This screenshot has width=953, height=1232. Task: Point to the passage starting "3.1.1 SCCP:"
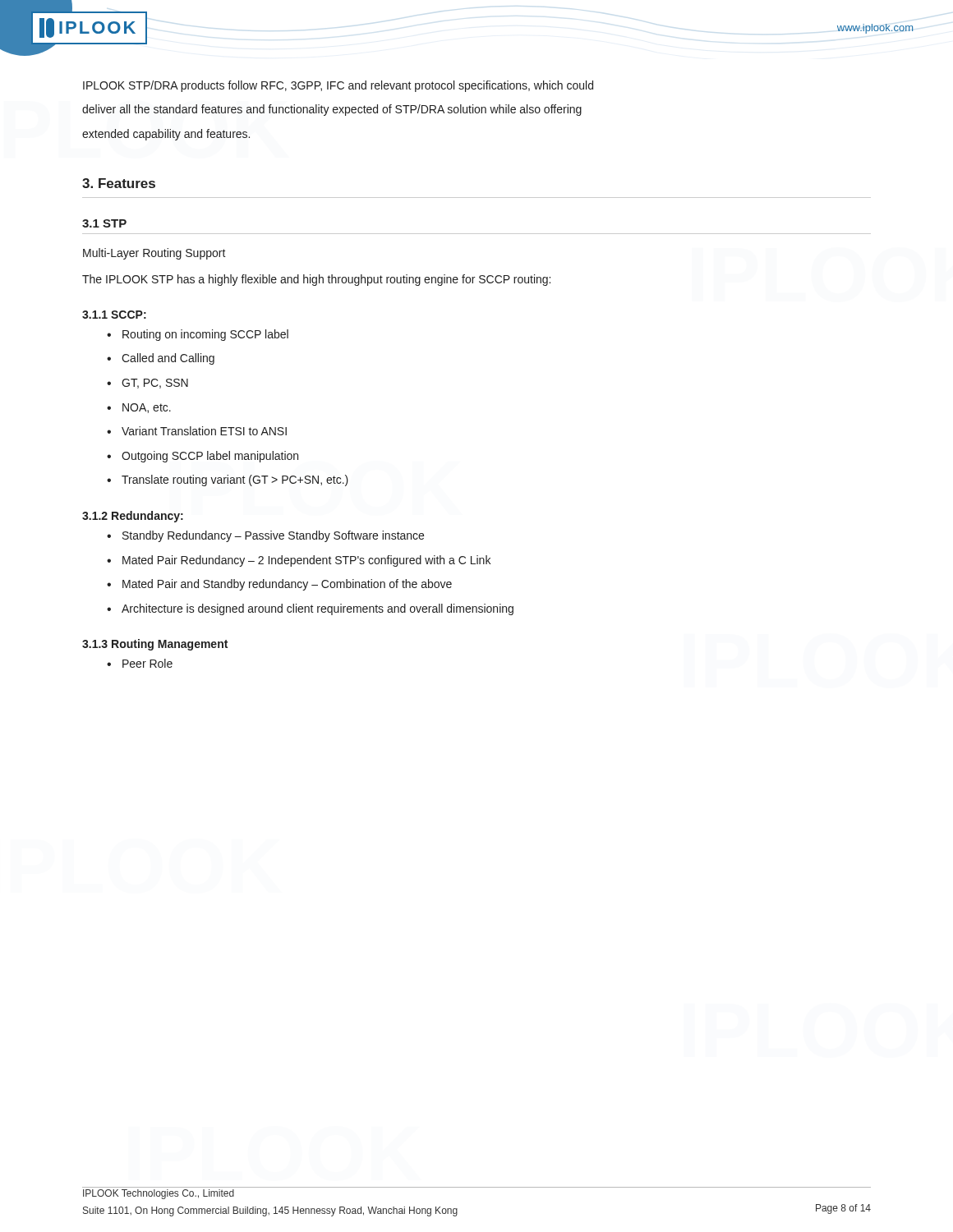[x=114, y=314]
